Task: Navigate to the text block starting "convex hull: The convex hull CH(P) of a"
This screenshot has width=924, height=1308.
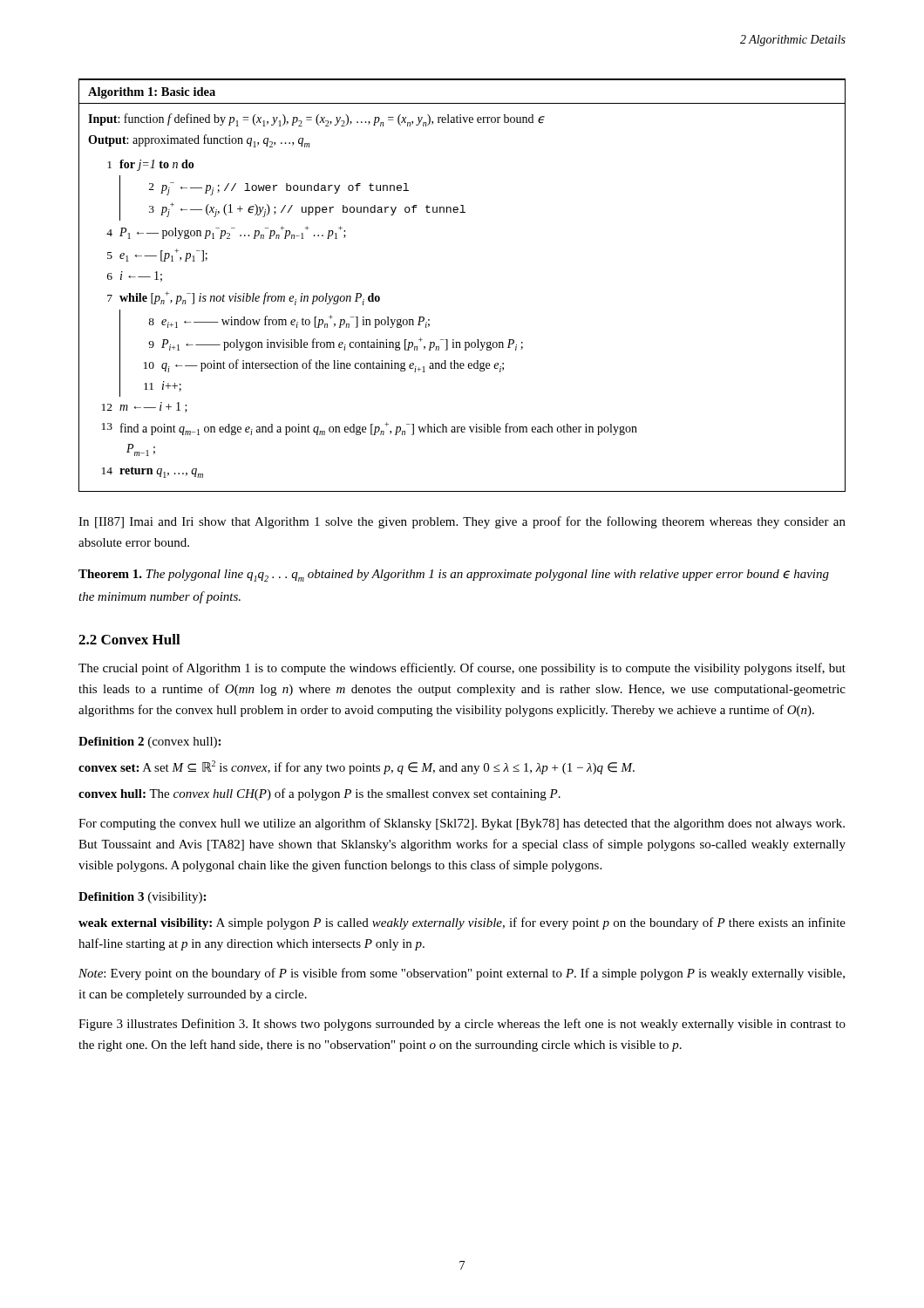Action: click(x=320, y=793)
